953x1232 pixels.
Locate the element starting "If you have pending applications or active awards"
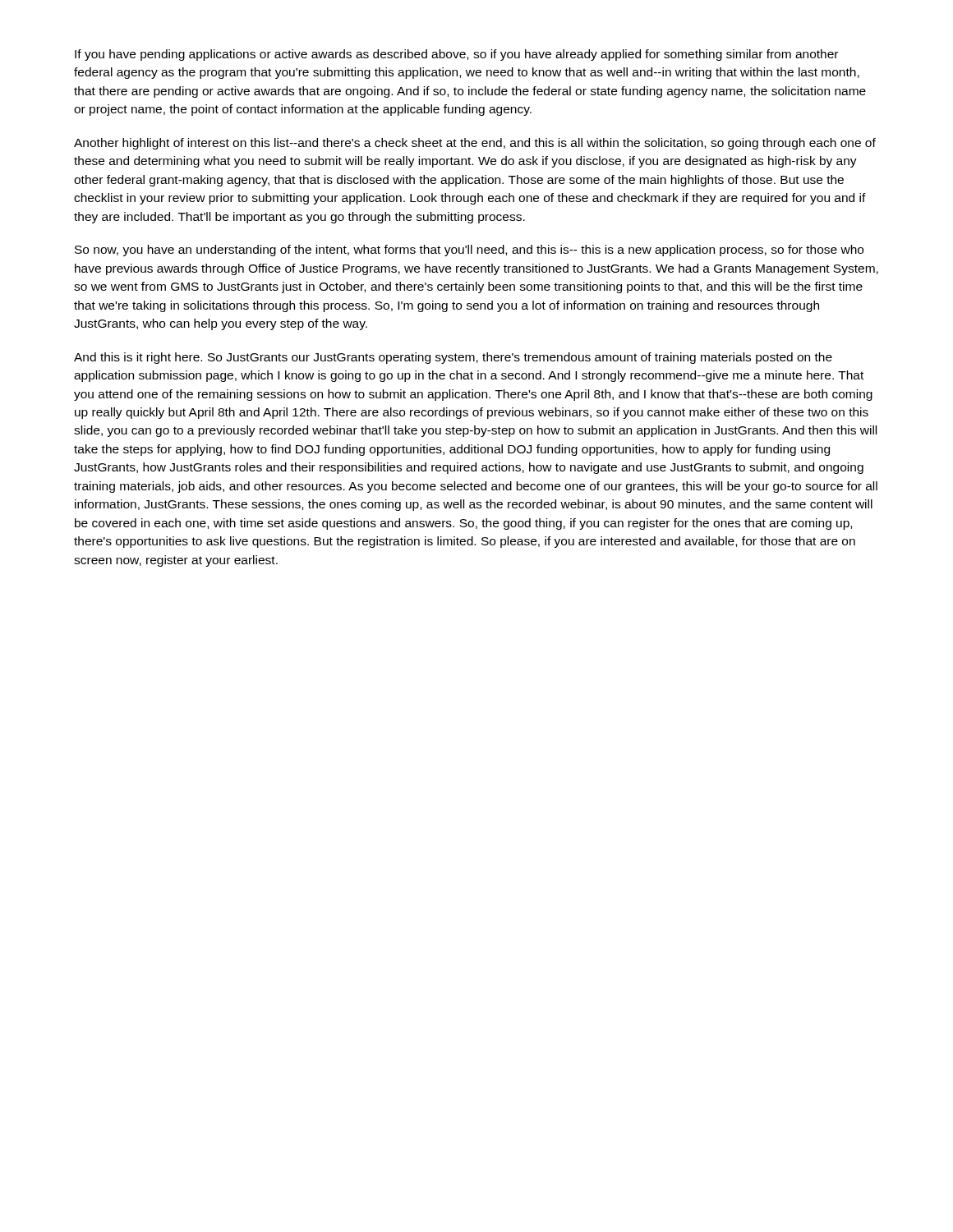(470, 81)
